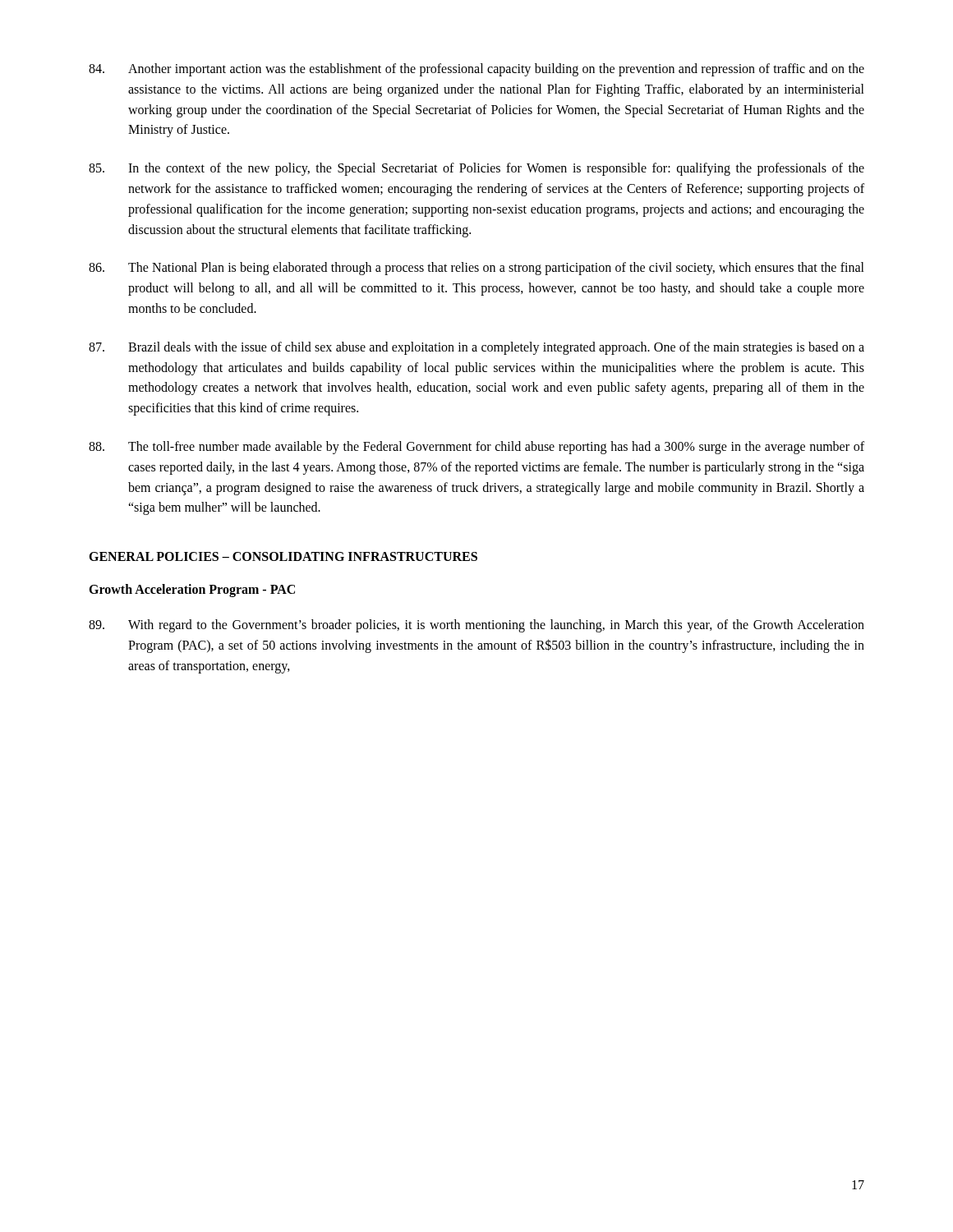
Task: Point to the block starting "The National Plan is"
Action: 476,289
